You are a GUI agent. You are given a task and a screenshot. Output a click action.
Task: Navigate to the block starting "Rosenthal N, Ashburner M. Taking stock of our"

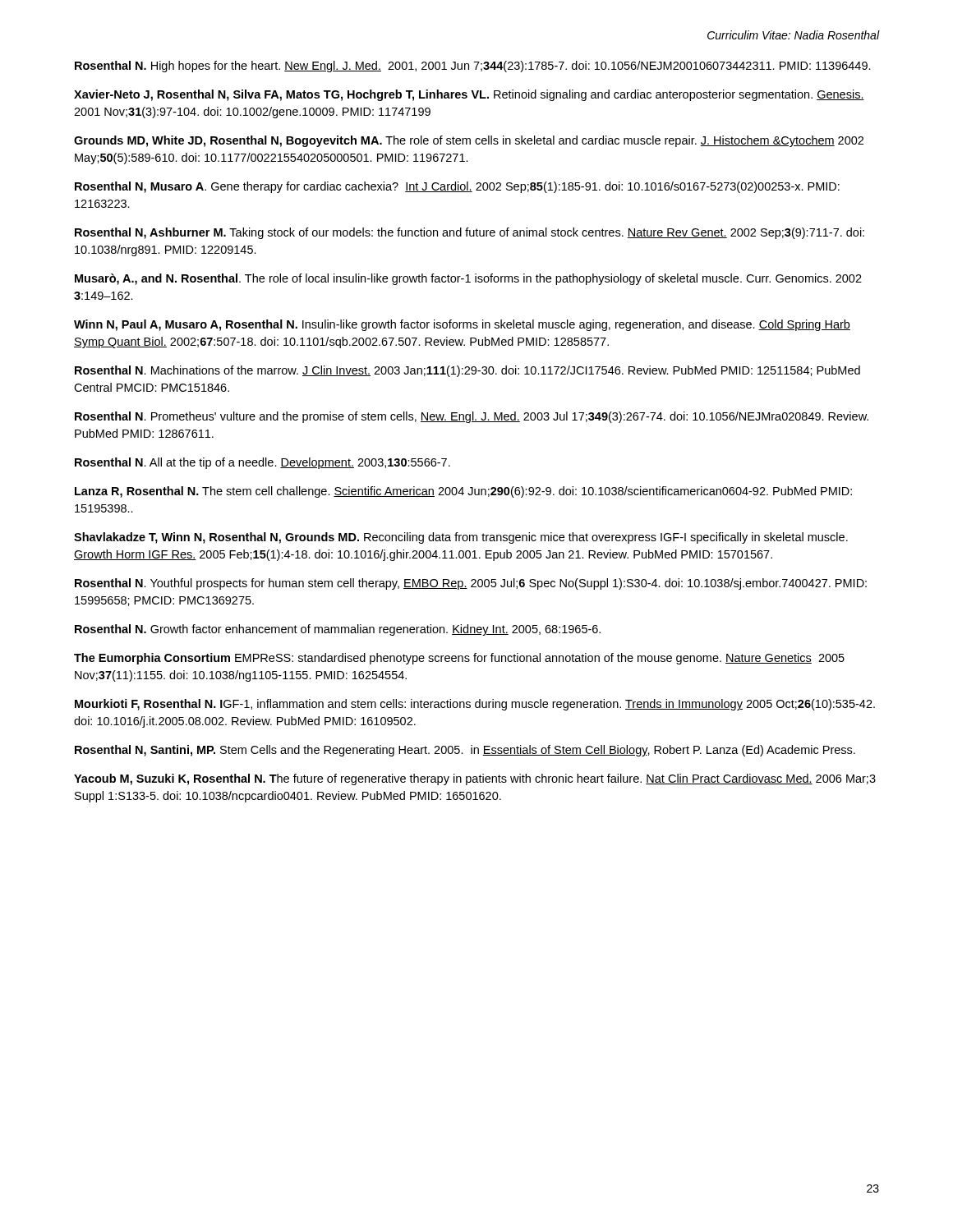(x=470, y=241)
